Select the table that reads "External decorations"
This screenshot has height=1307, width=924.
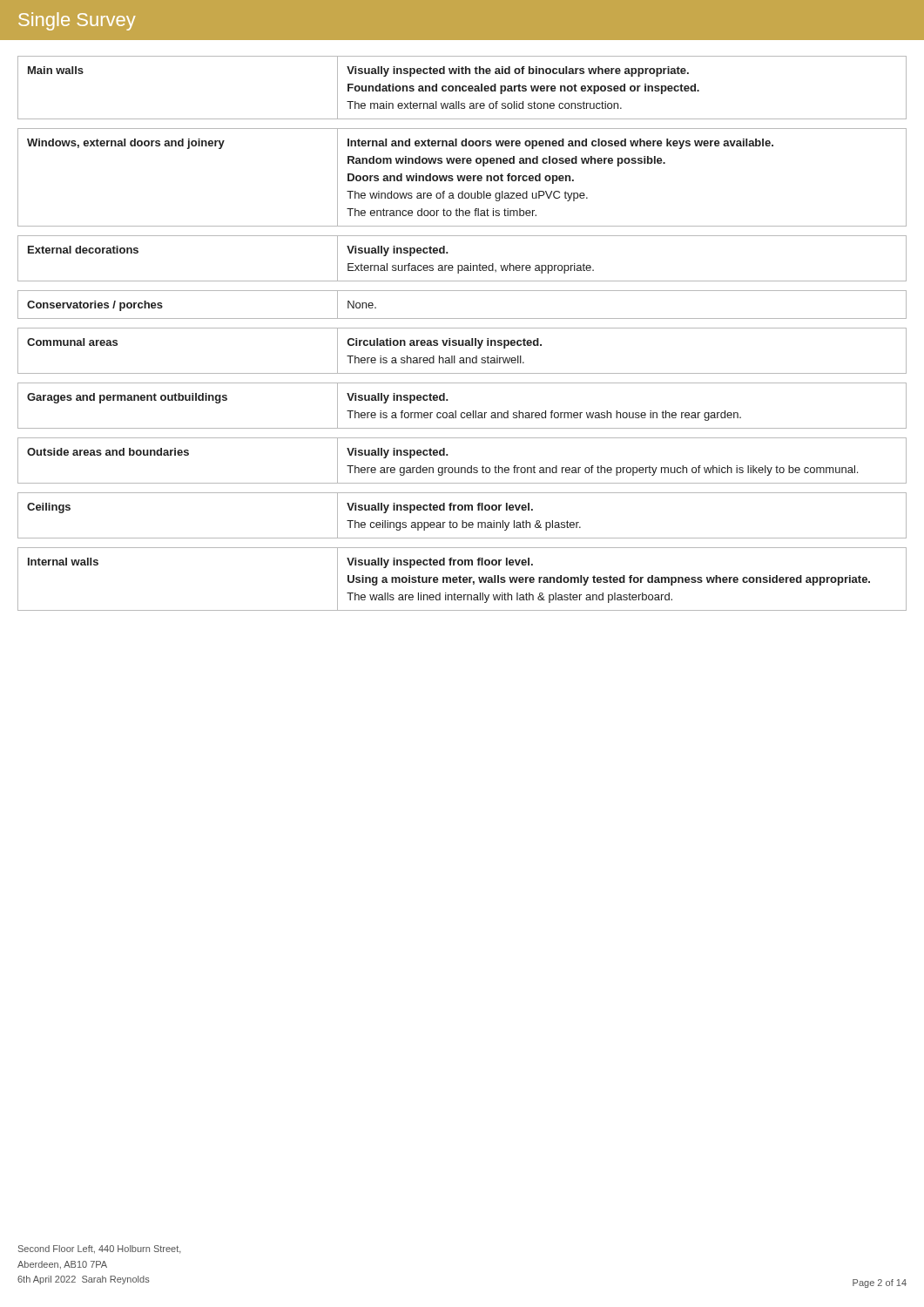[x=462, y=258]
